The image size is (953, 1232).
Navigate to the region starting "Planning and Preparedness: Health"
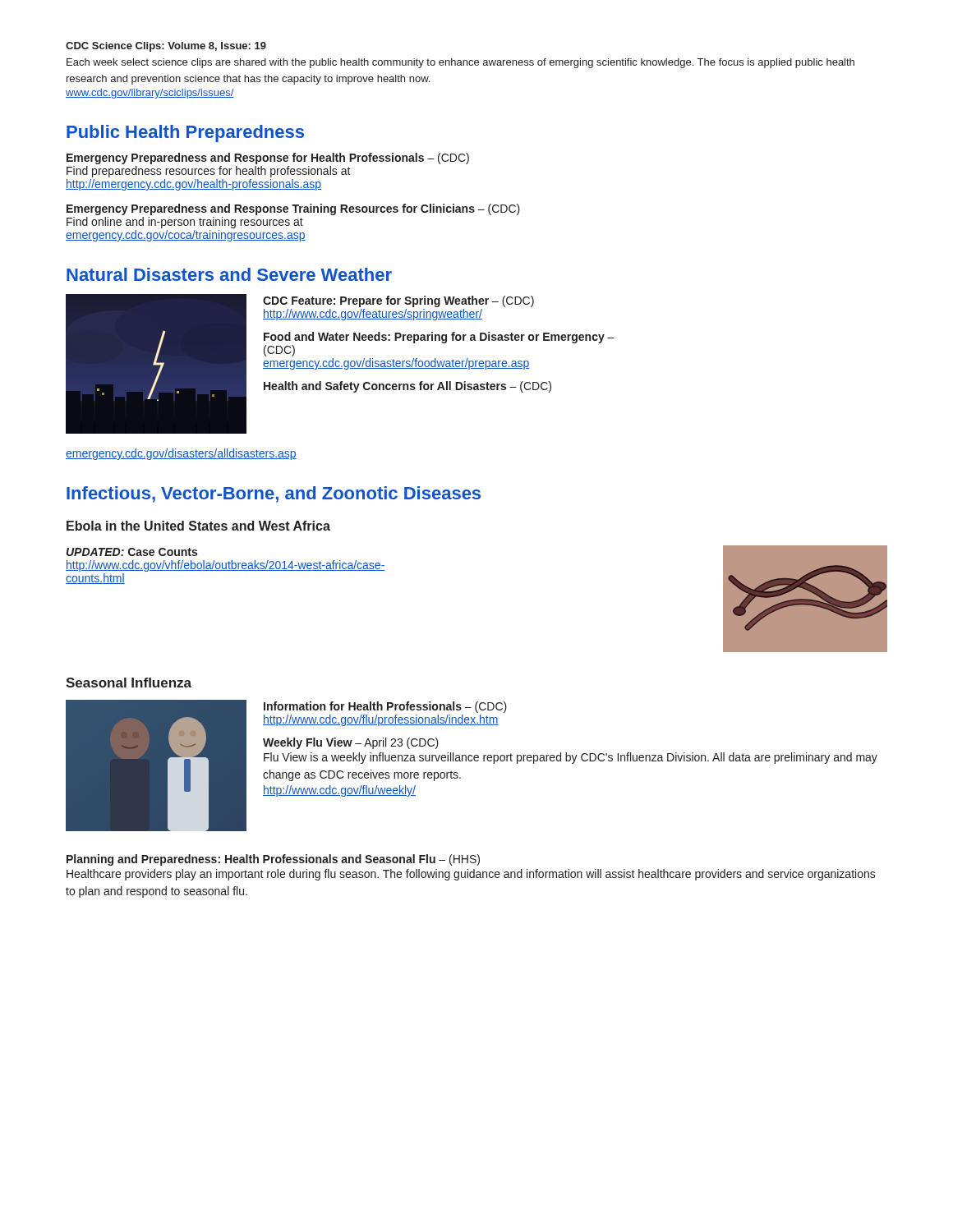(476, 876)
